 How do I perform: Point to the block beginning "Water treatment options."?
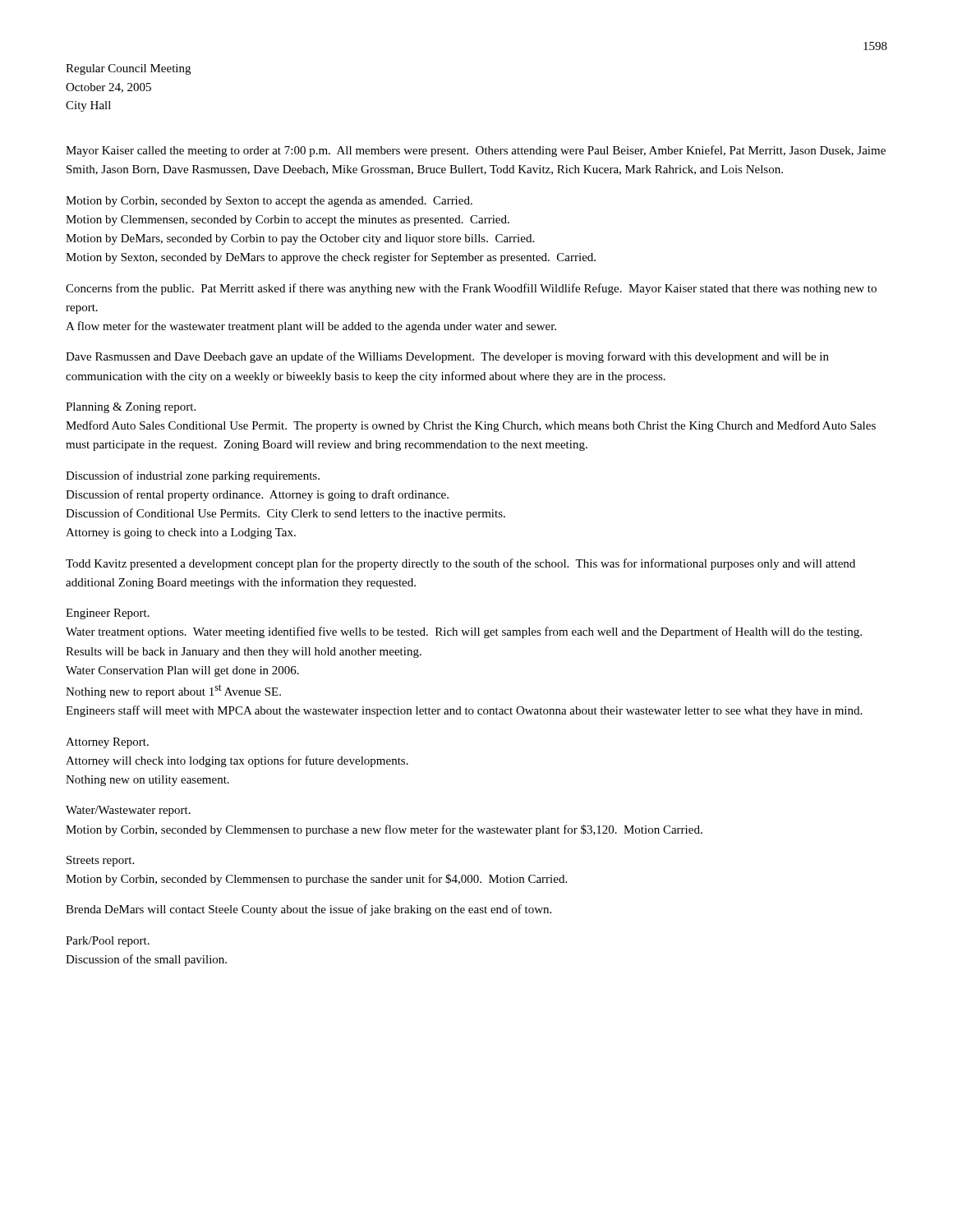464,632
